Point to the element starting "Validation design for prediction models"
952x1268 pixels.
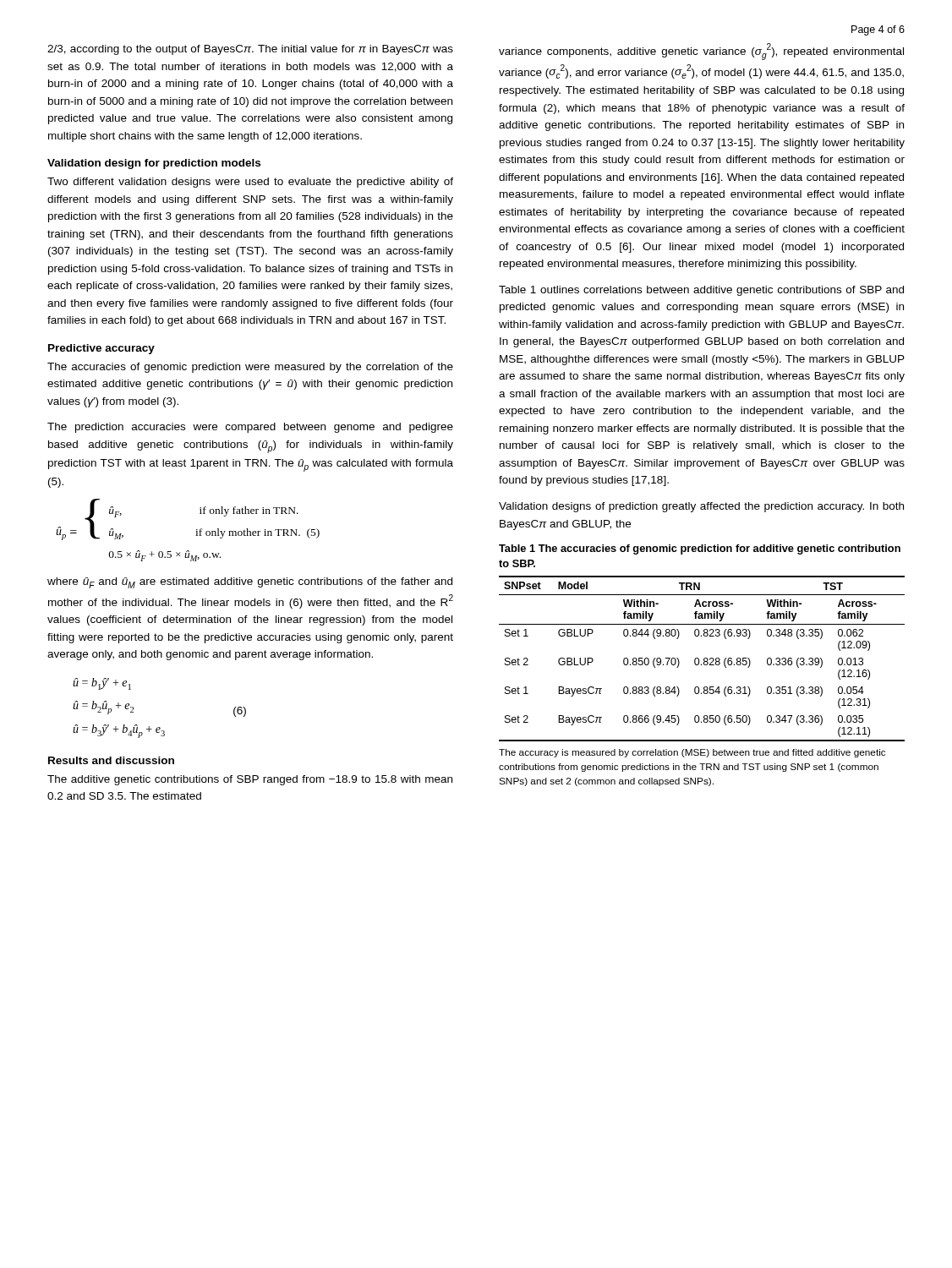(154, 163)
